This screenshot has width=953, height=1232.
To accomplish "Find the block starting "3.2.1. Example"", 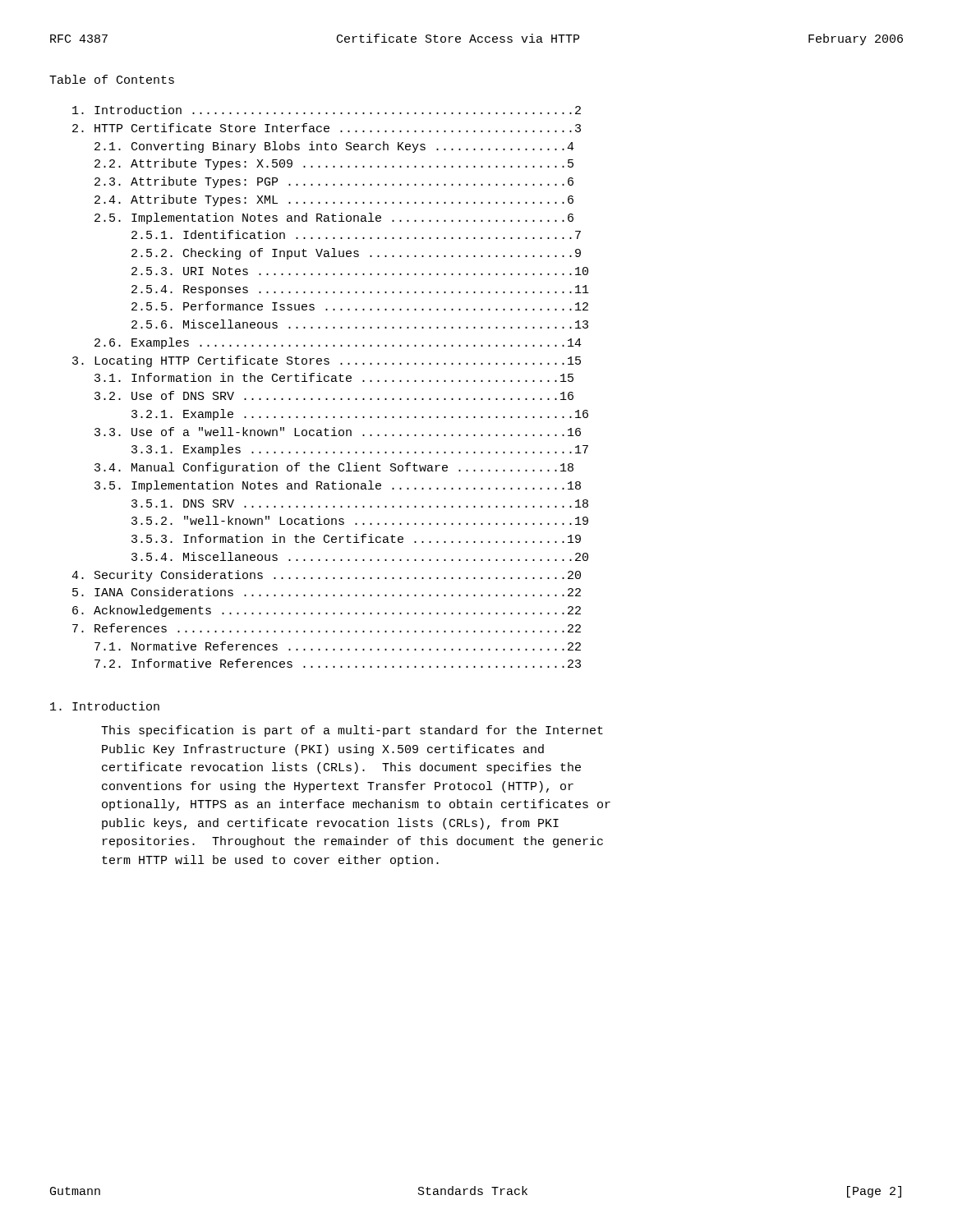I will pyautogui.click(x=319, y=415).
